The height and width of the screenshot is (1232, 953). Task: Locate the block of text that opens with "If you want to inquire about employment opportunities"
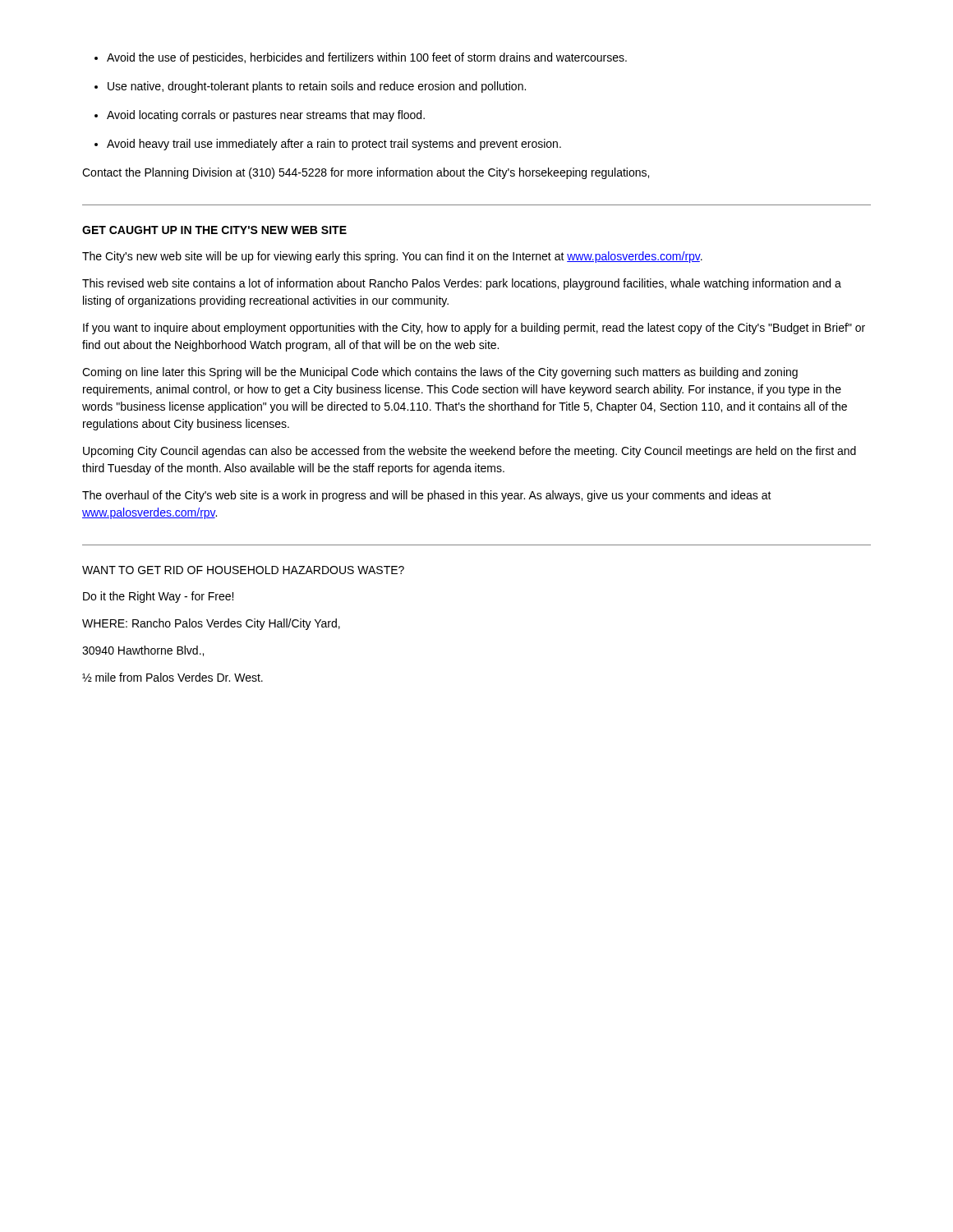[474, 336]
